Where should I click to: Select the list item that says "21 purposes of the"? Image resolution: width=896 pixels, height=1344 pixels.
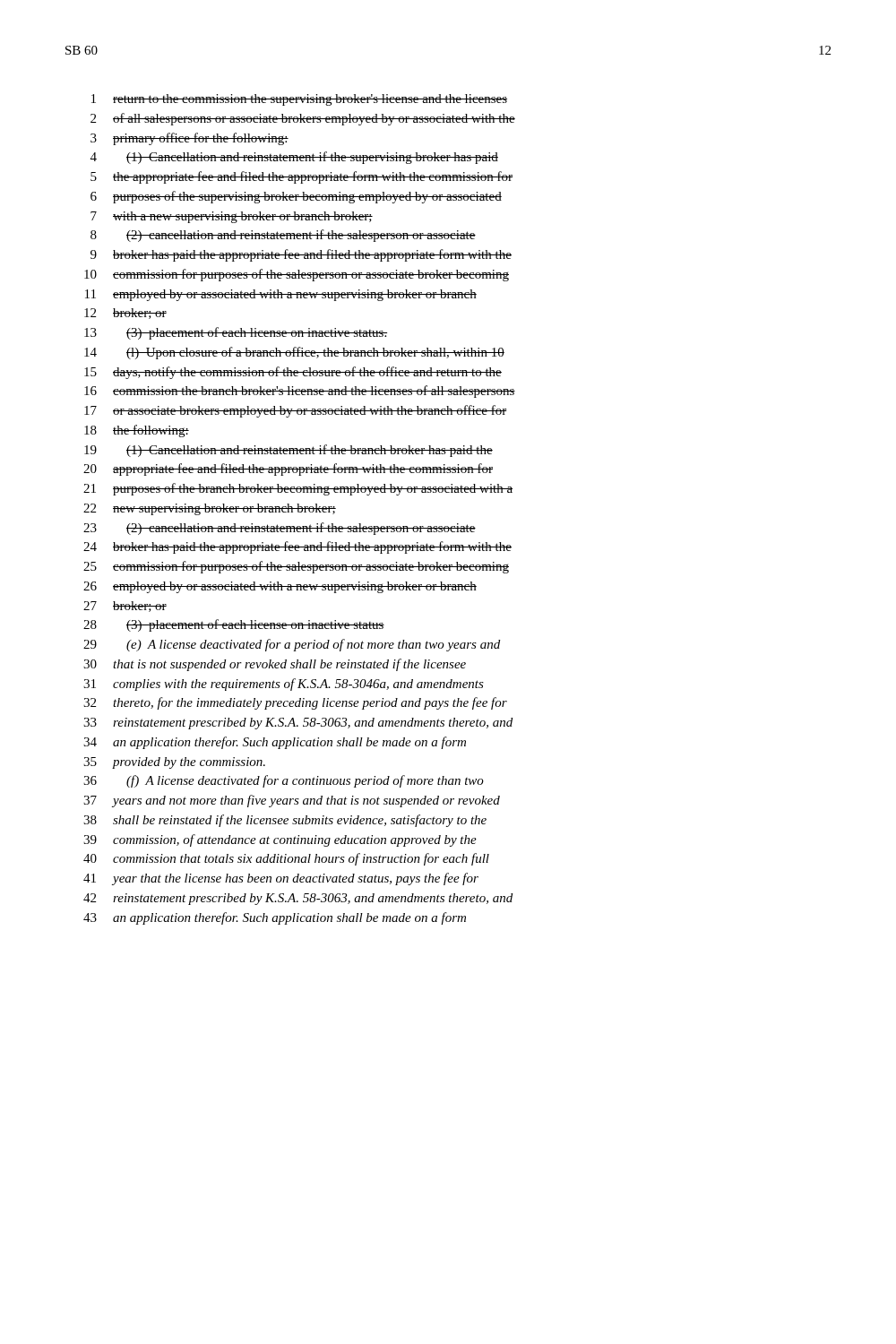(448, 489)
